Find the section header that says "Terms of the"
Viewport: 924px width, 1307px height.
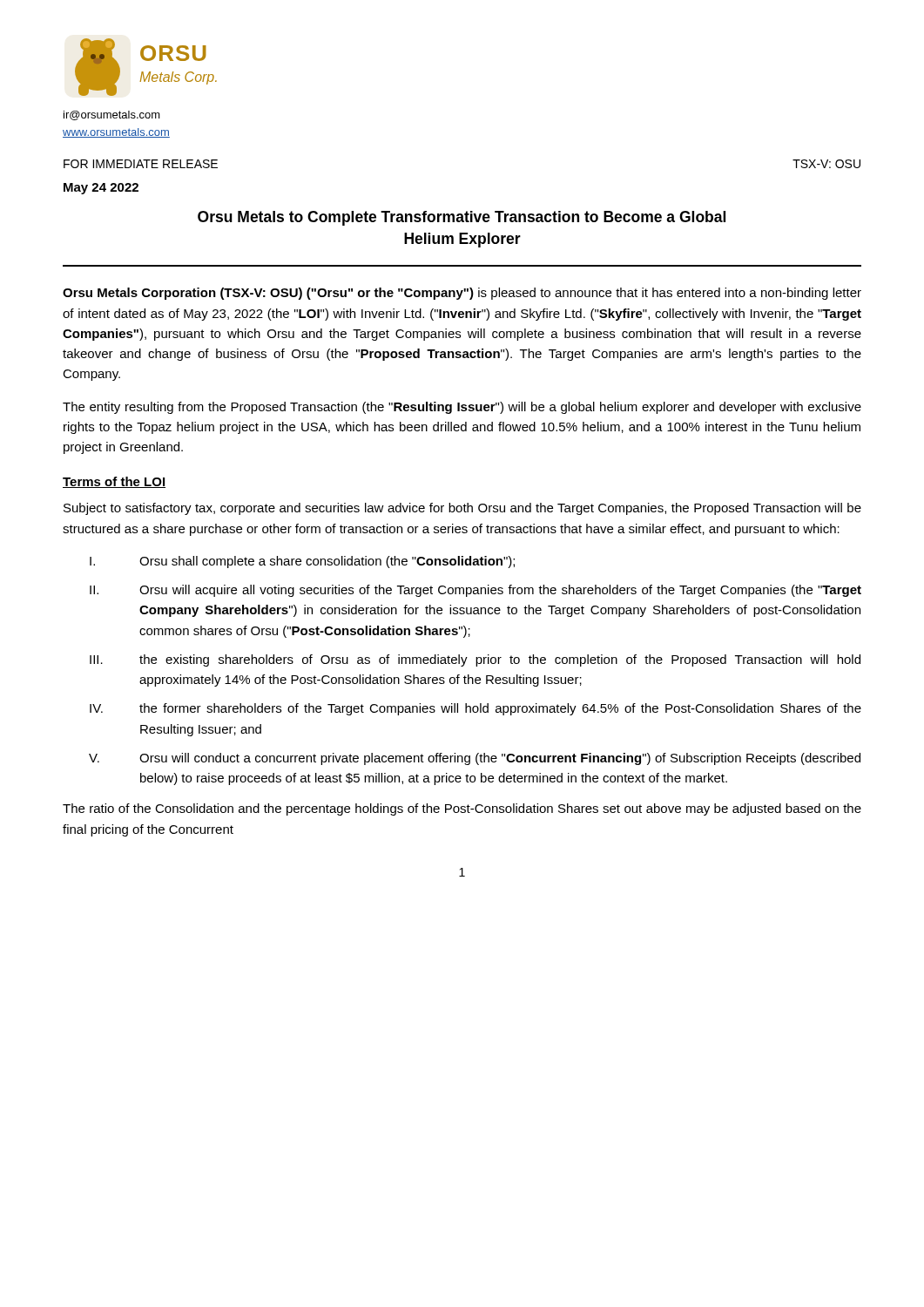coord(114,482)
